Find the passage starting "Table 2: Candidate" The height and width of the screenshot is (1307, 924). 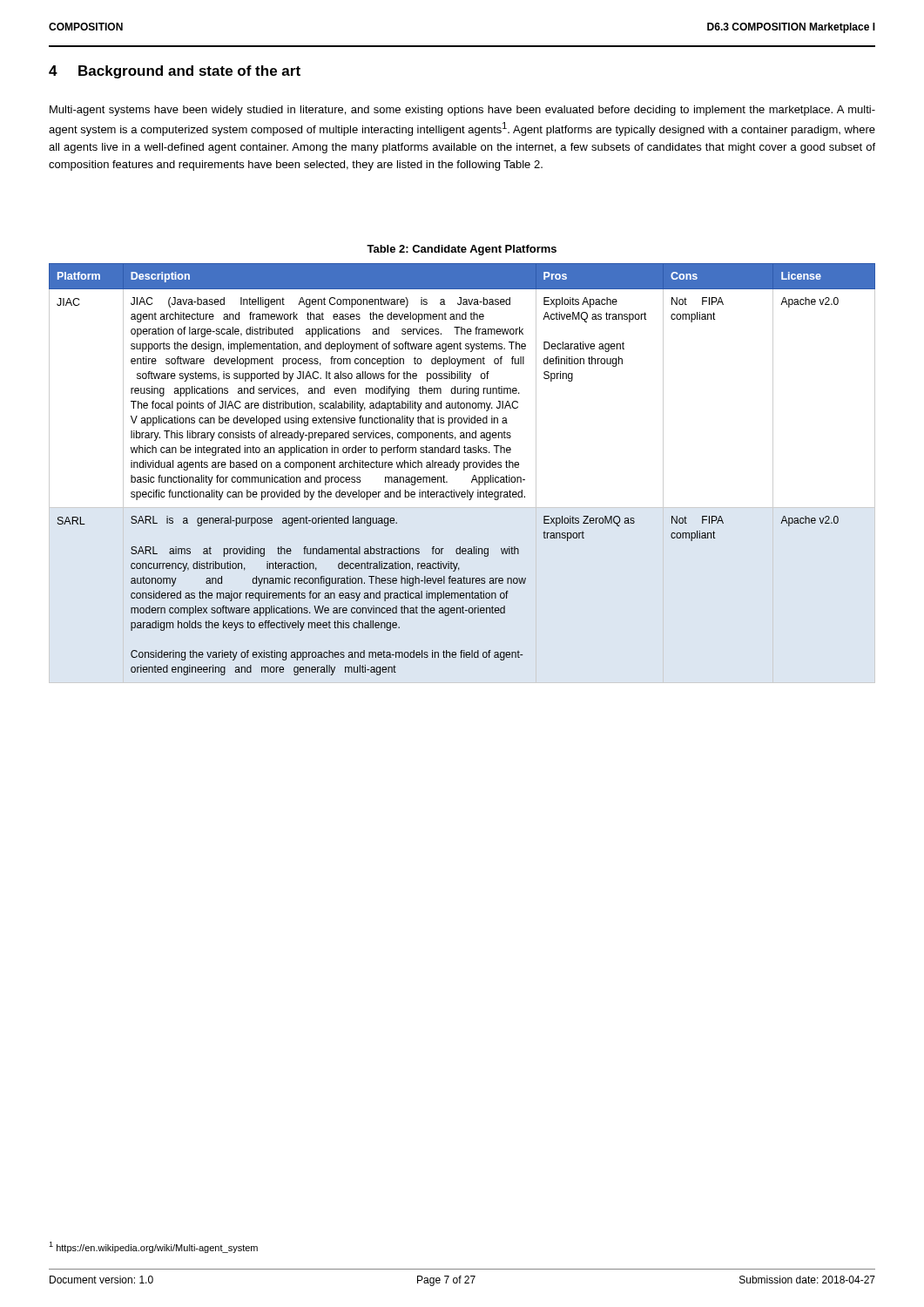point(462,249)
